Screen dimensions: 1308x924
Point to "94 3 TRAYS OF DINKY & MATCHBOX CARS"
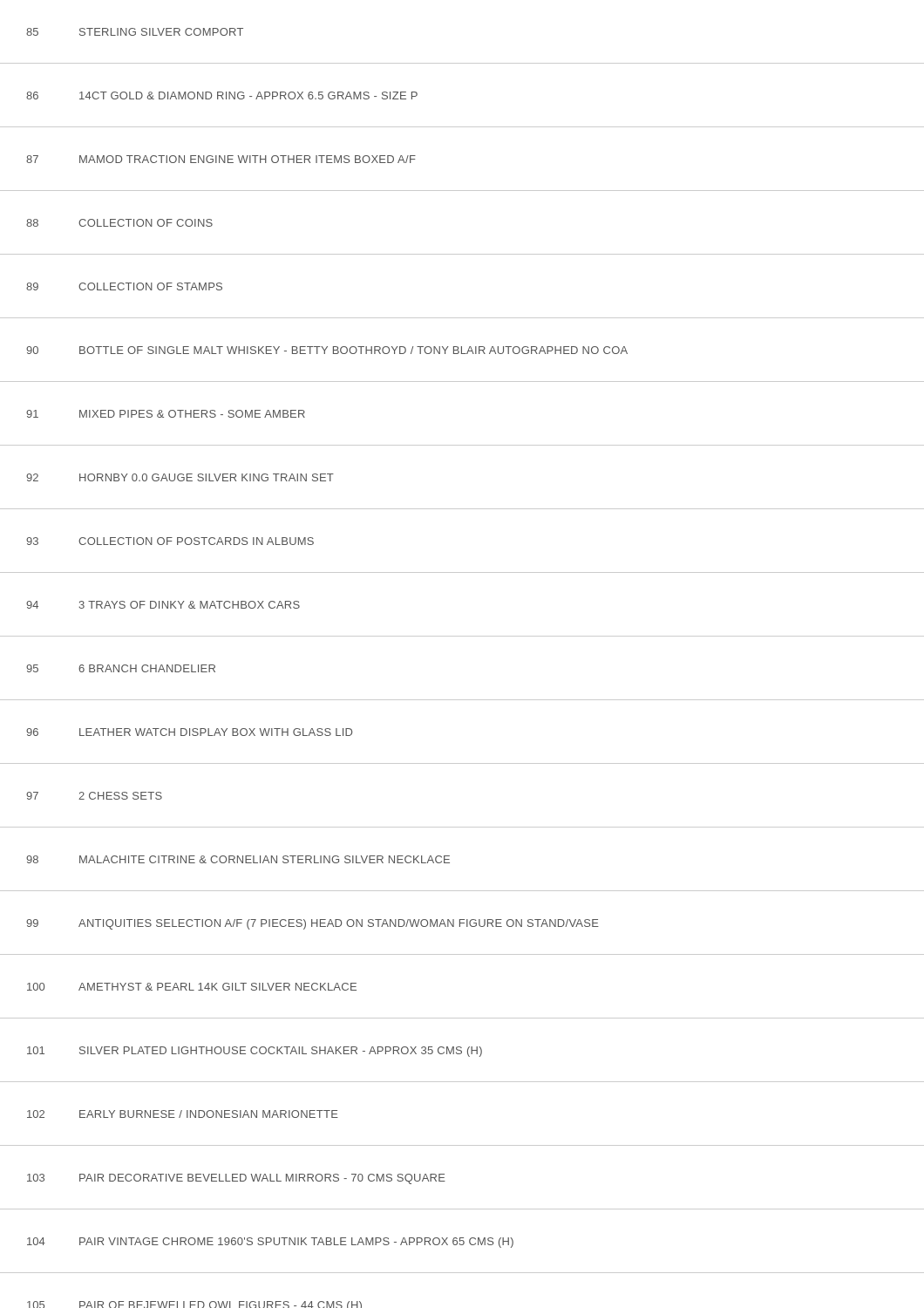[x=163, y=604]
